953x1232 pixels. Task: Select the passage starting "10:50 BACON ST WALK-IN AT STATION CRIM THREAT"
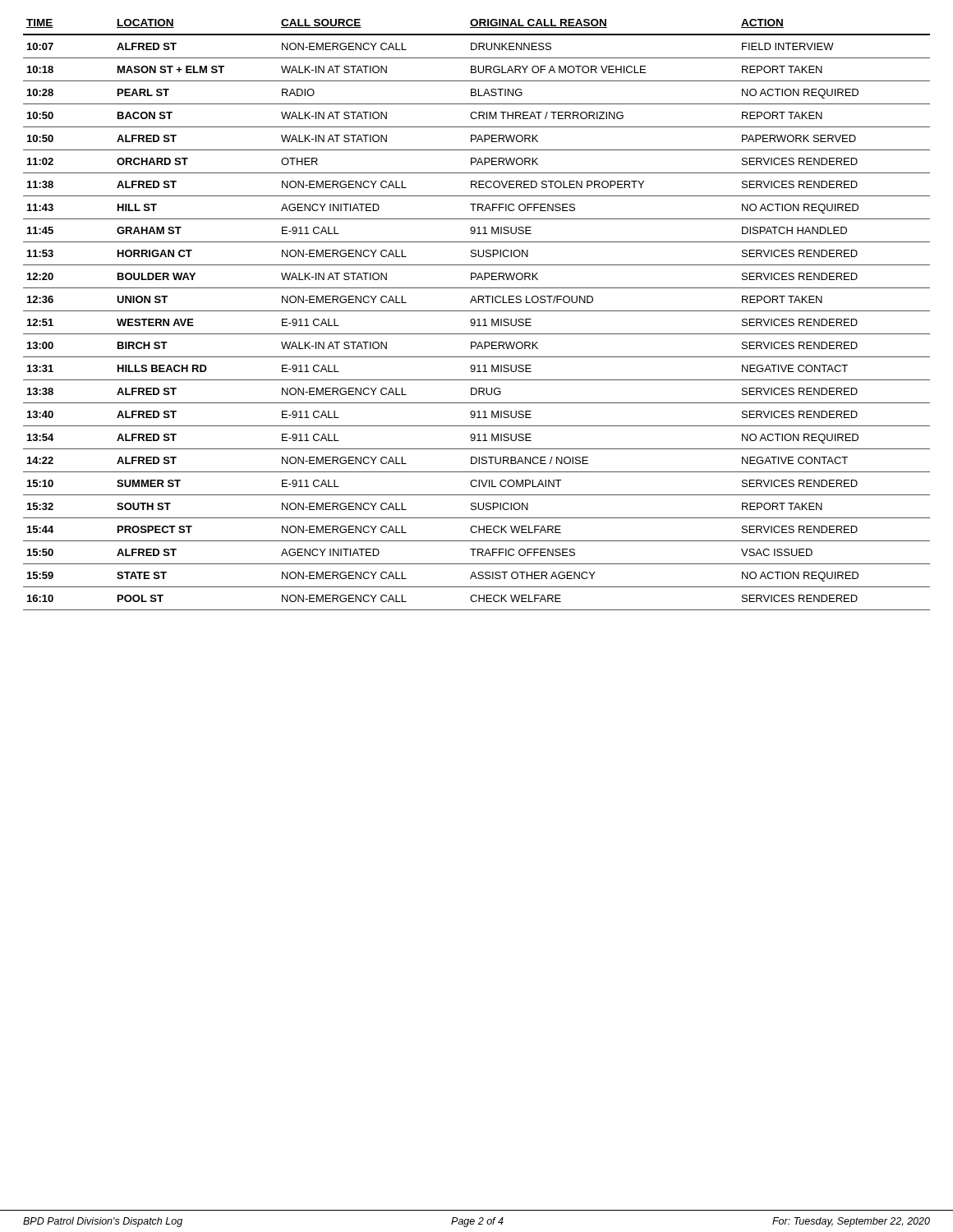[476, 115]
